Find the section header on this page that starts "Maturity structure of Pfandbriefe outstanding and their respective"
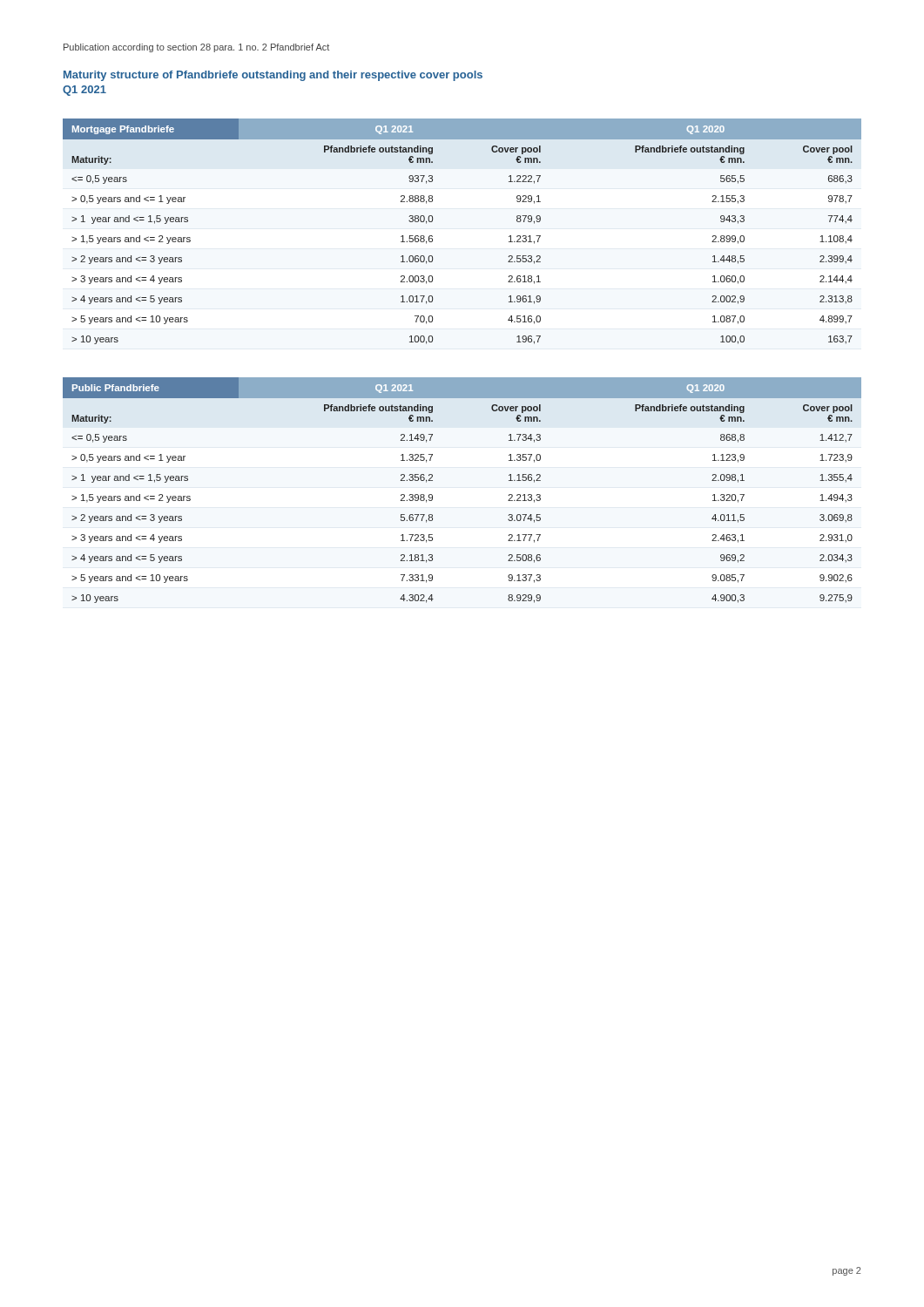Screen dimensions: 1307x924 pos(273,74)
